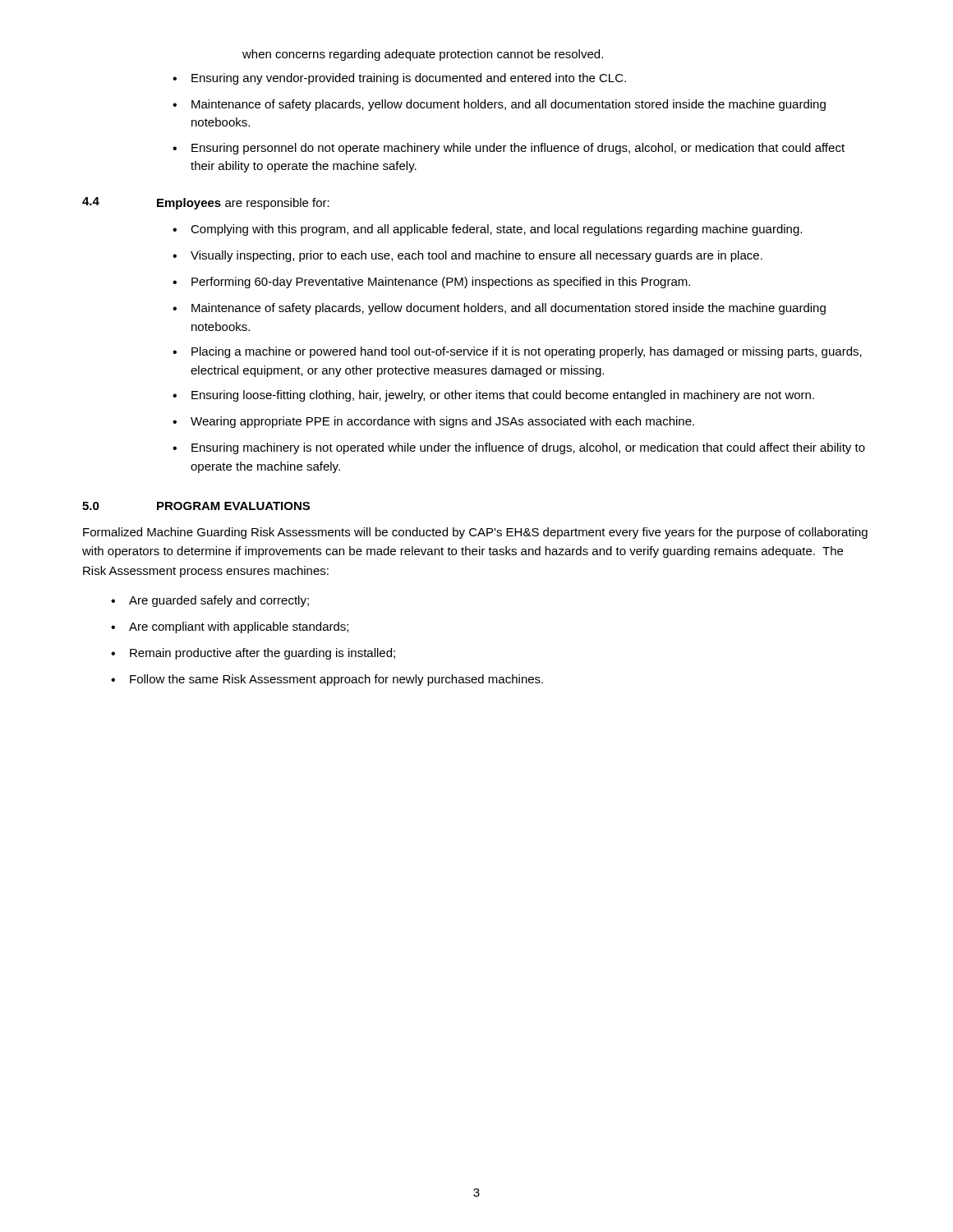The width and height of the screenshot is (953, 1232).
Task: Locate the passage starting "• Performing 60-day Preventative Maintenance (PM) inspections as"
Action: pyautogui.click(x=522, y=282)
